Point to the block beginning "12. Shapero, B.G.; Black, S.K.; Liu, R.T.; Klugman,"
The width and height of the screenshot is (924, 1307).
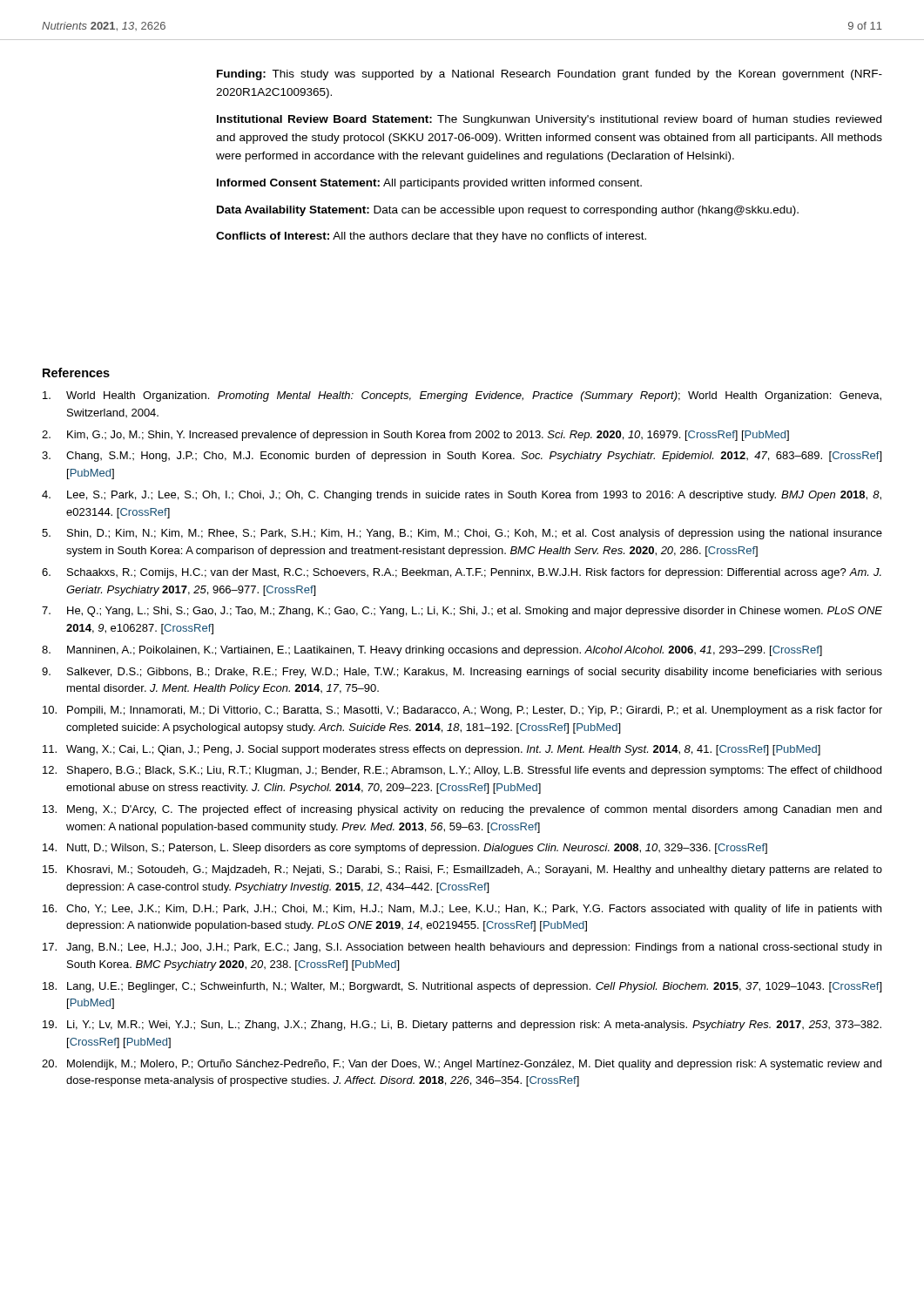pos(462,779)
